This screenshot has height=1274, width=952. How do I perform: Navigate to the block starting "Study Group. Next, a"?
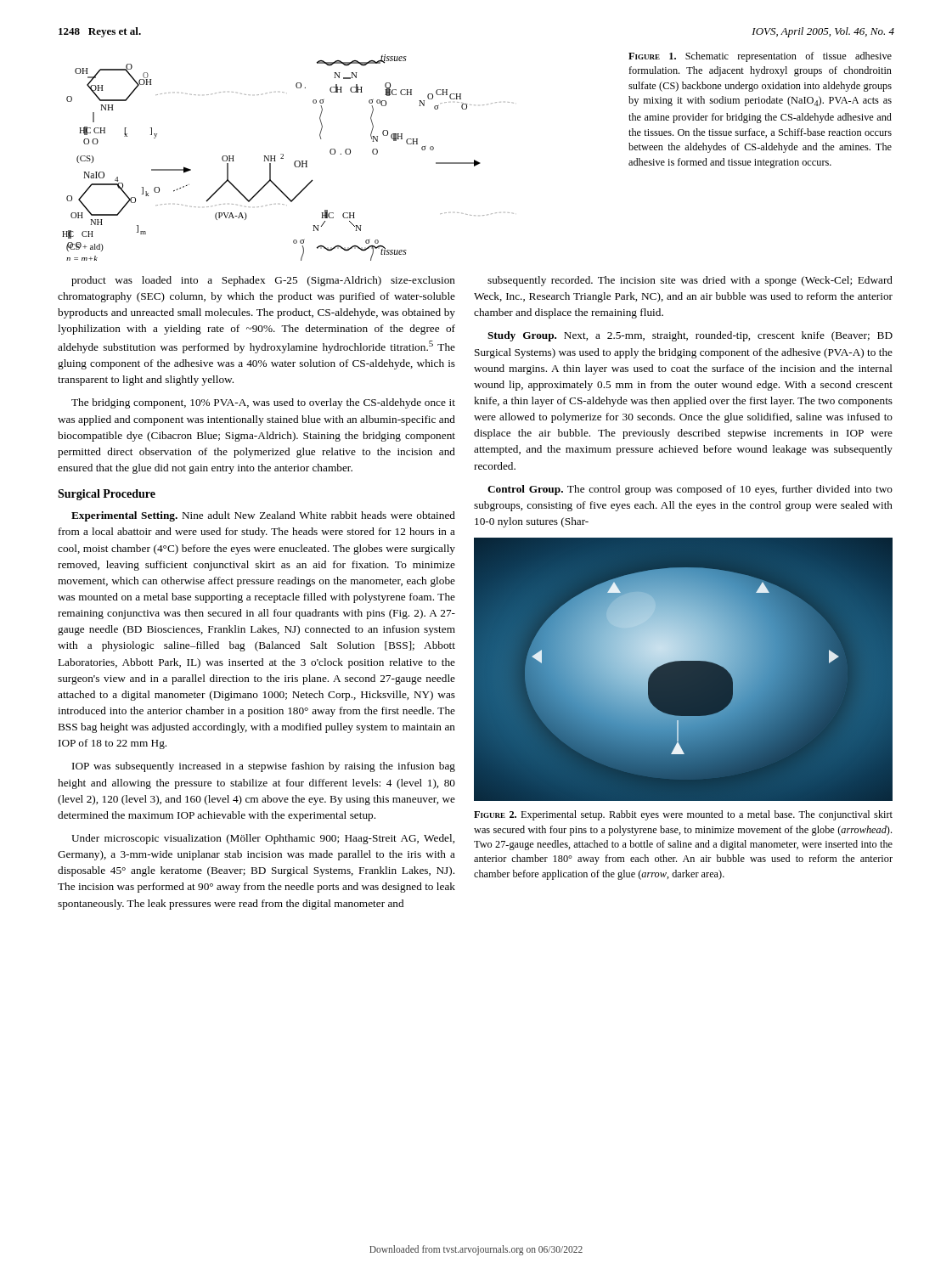tap(683, 400)
